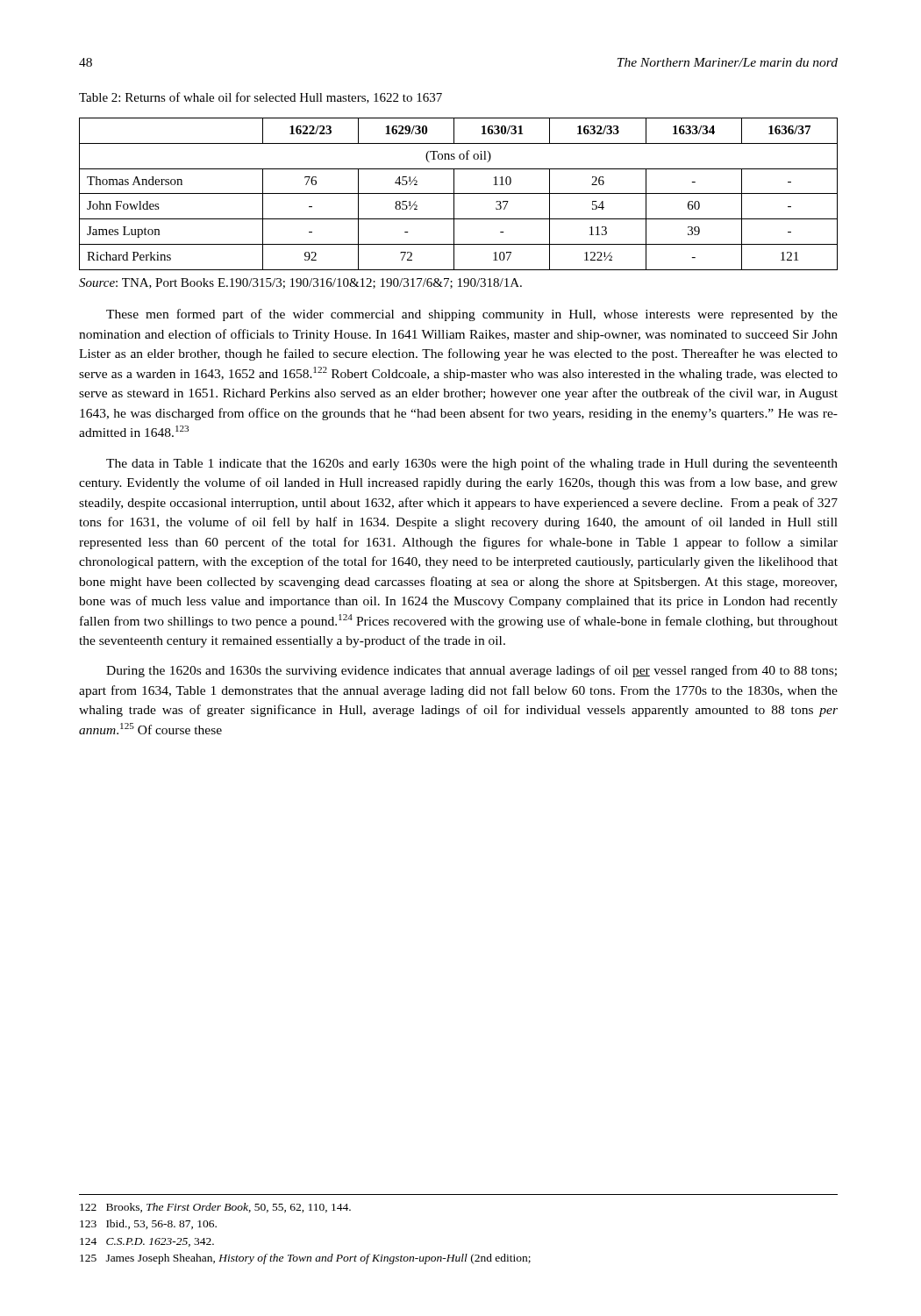Where is the caption that starts "Table 2: Returns of"?

[261, 99]
